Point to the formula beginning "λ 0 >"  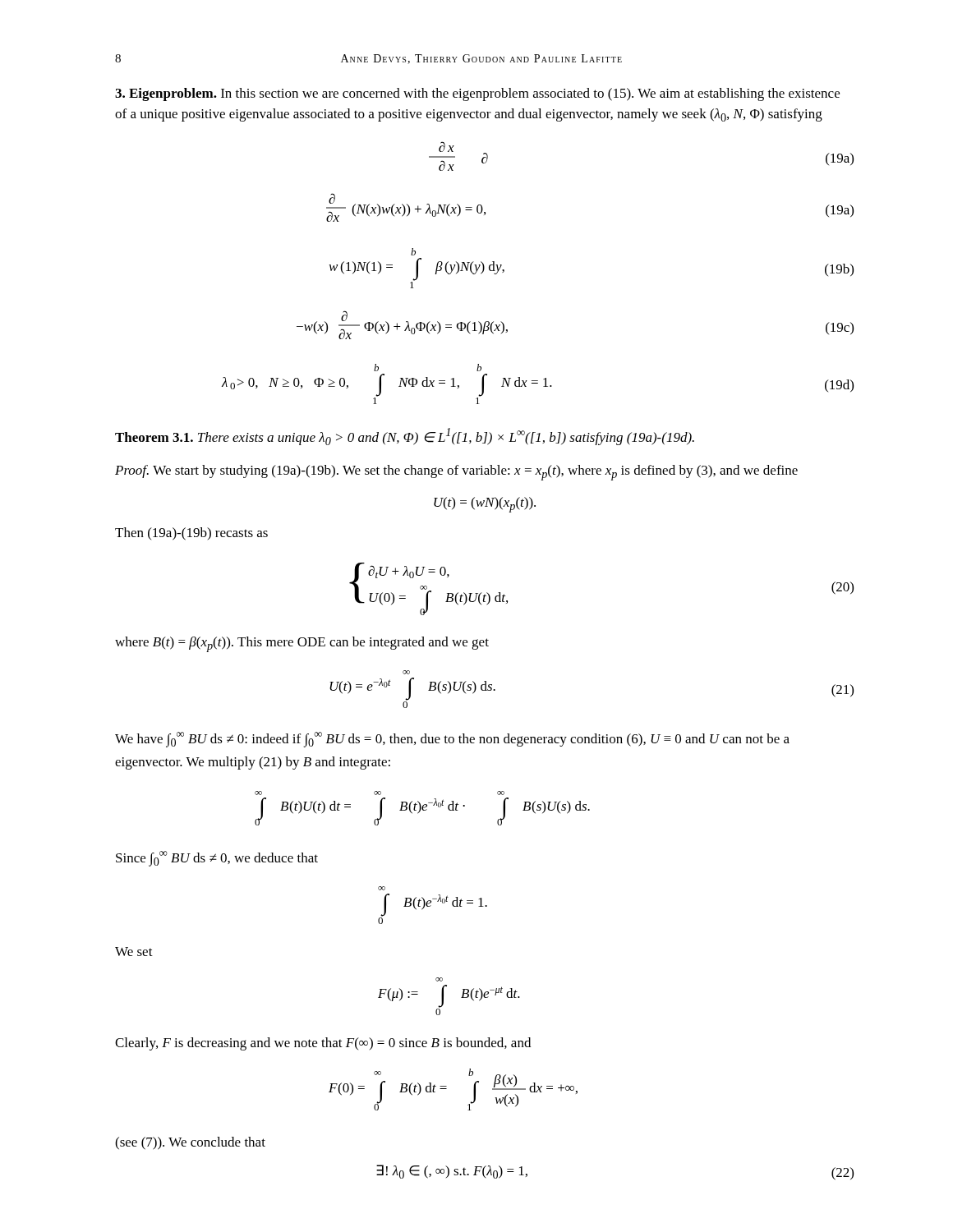click(538, 386)
